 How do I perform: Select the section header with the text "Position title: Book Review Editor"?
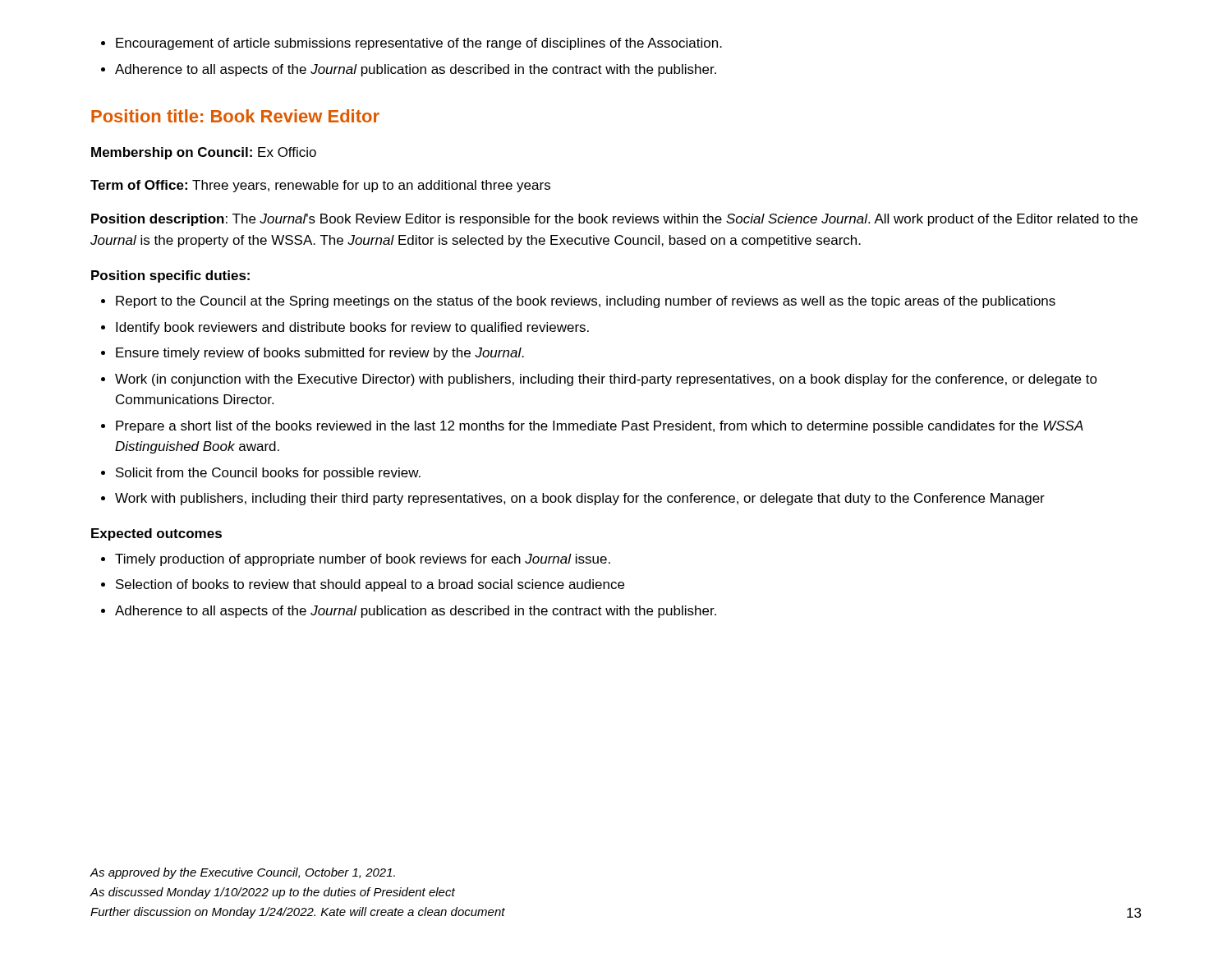pyautogui.click(x=235, y=116)
